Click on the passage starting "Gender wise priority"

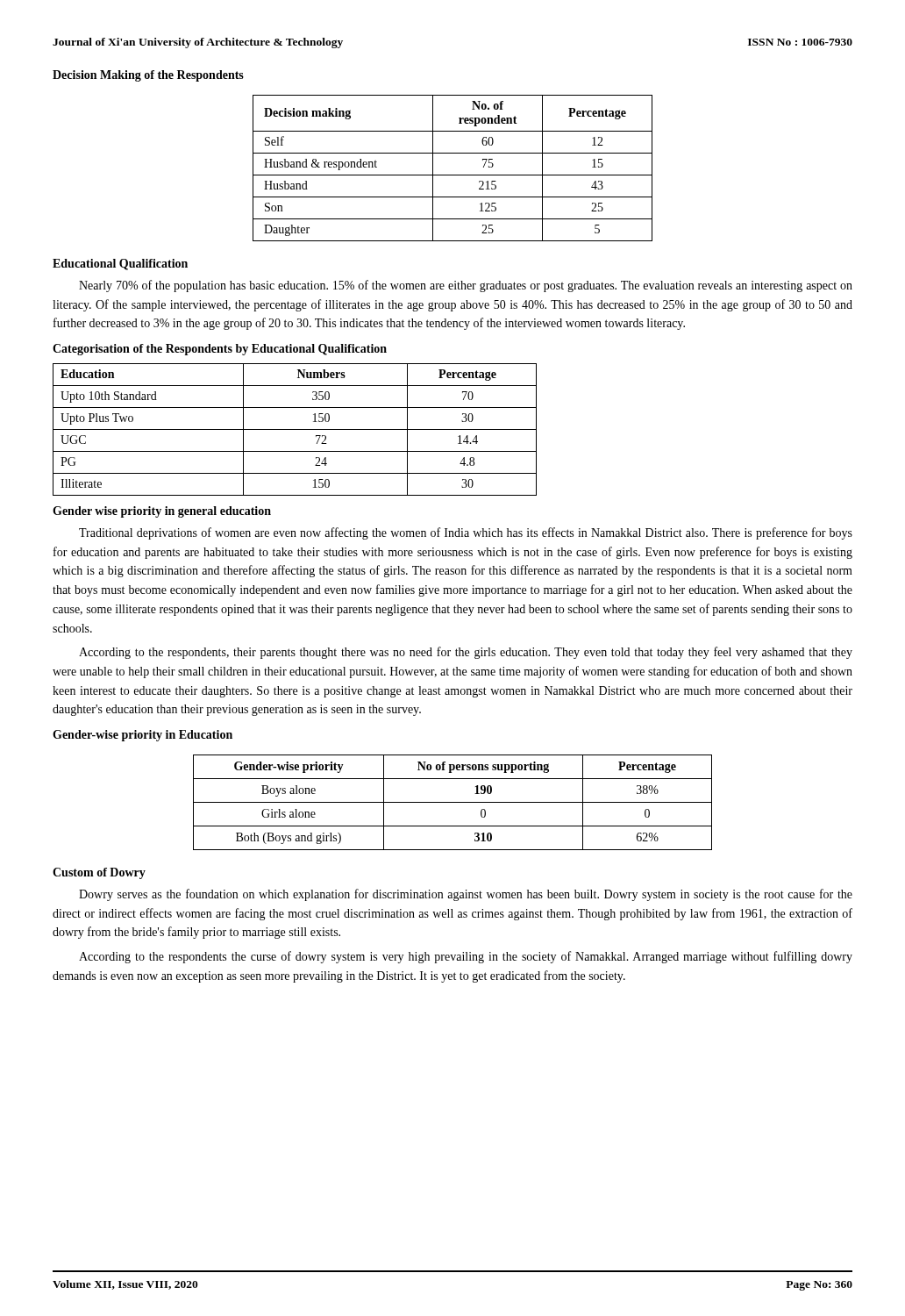[162, 511]
